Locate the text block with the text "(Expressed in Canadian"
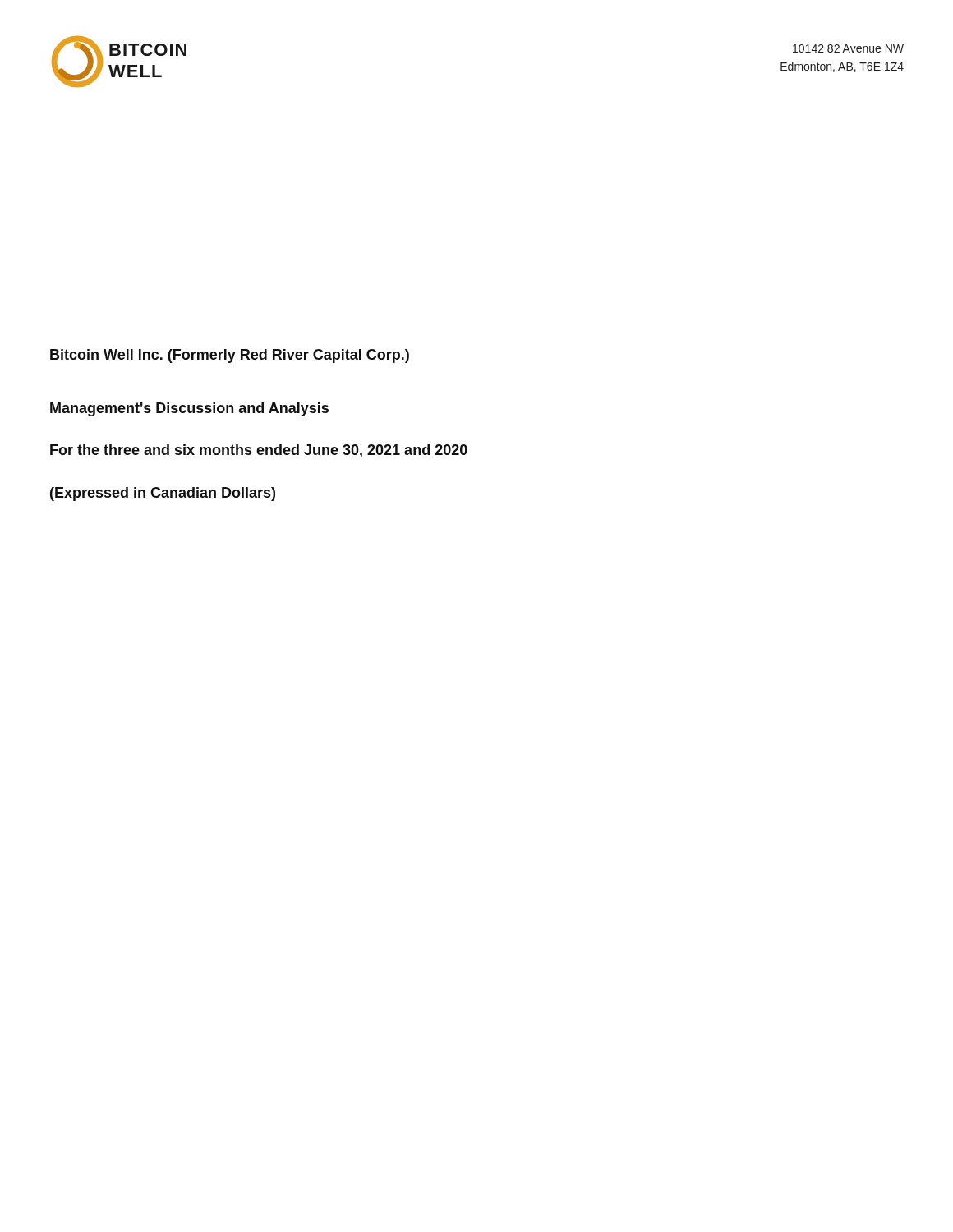 pos(163,492)
